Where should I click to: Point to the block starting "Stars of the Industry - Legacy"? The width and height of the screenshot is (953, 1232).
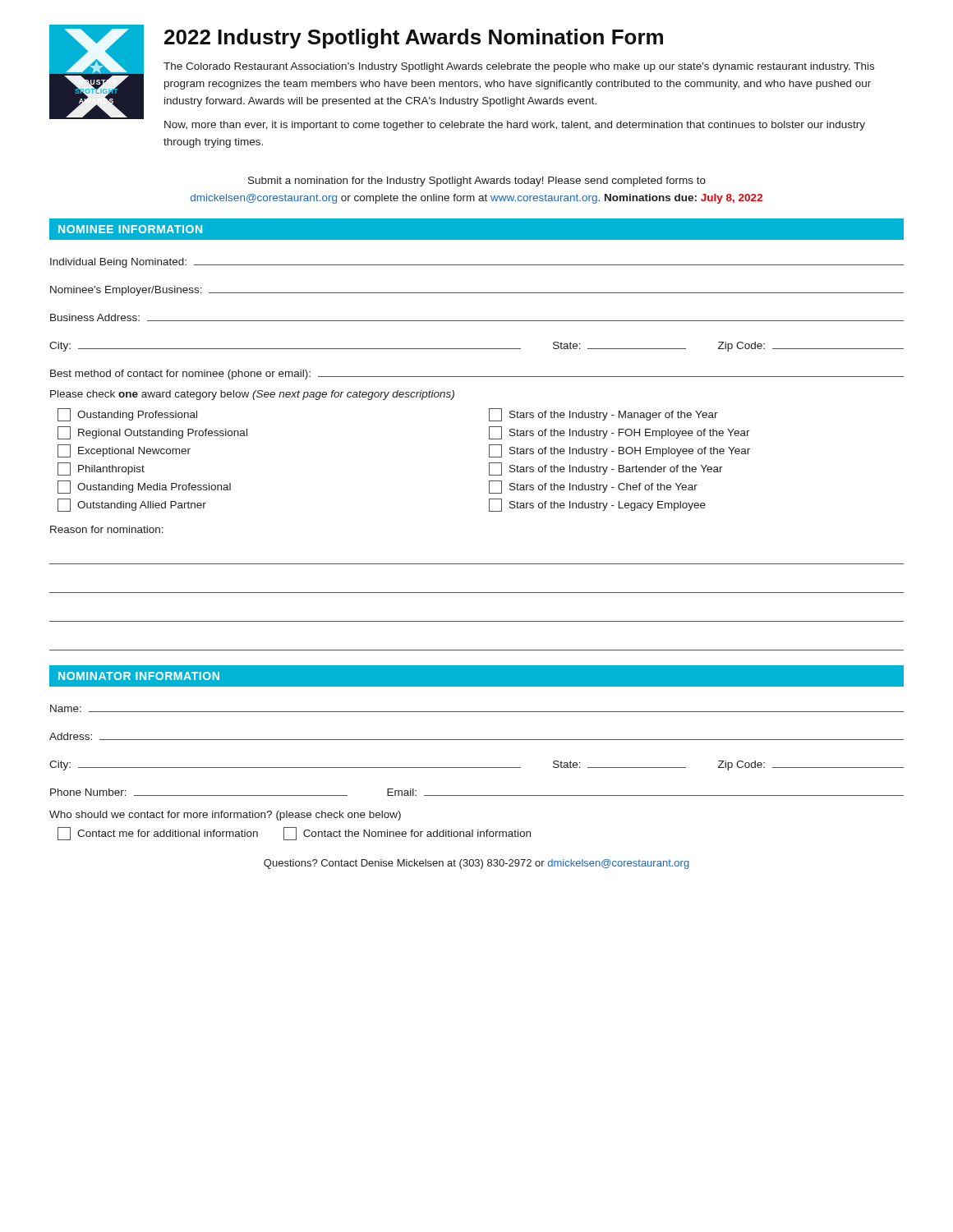point(597,505)
